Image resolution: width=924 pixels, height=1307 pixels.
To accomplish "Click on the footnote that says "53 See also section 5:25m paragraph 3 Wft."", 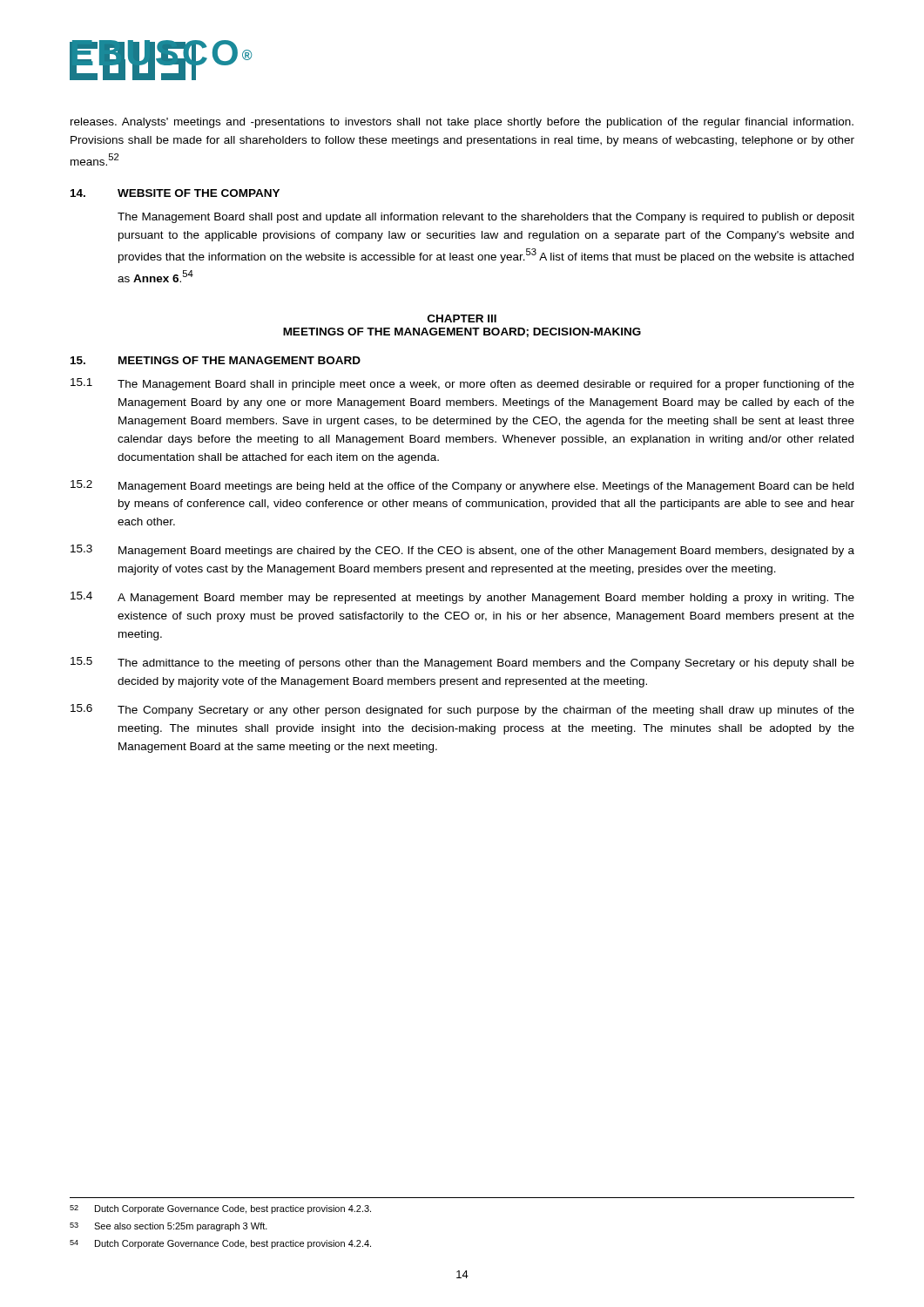I will 169,1228.
